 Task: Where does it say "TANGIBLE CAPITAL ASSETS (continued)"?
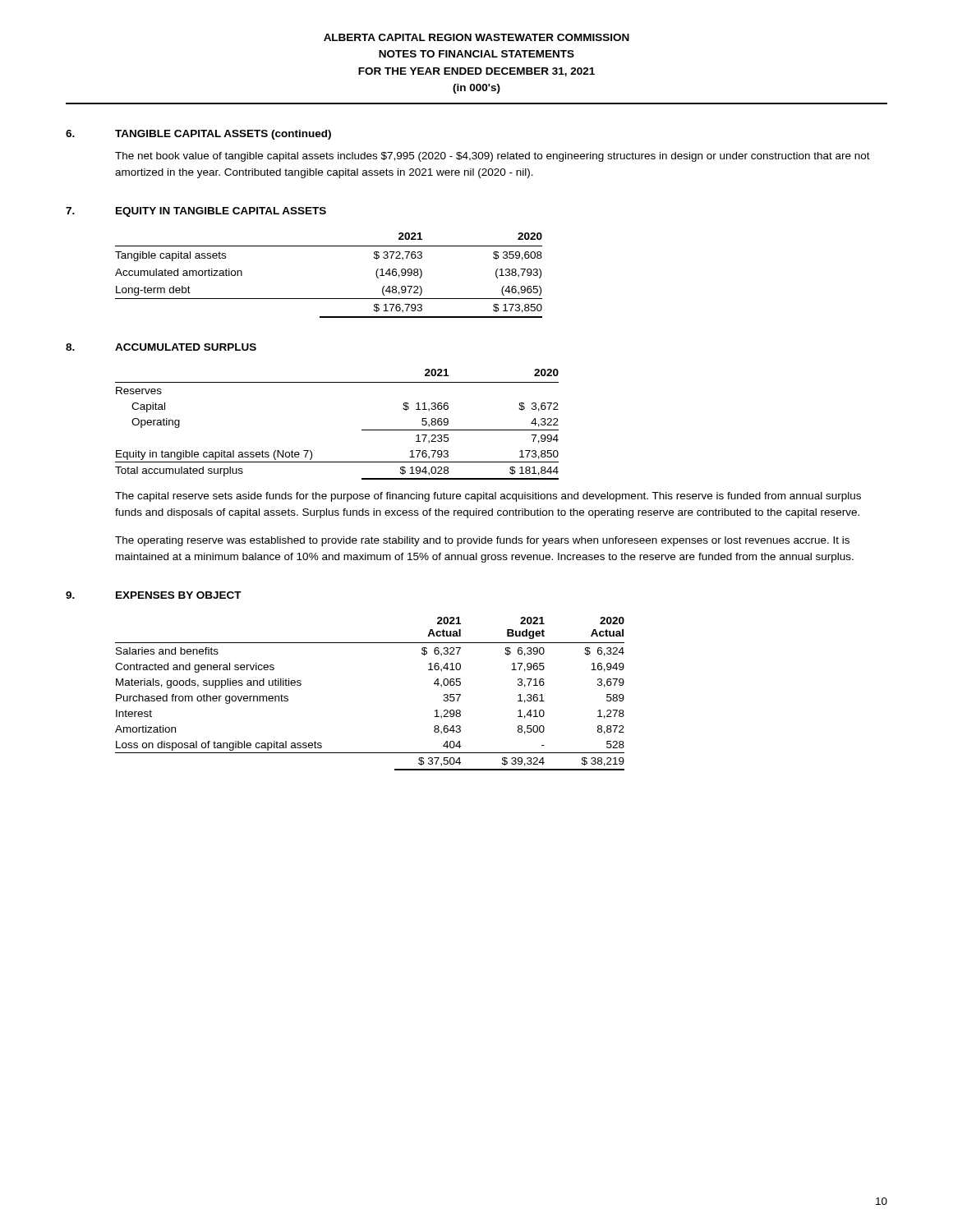(x=223, y=133)
